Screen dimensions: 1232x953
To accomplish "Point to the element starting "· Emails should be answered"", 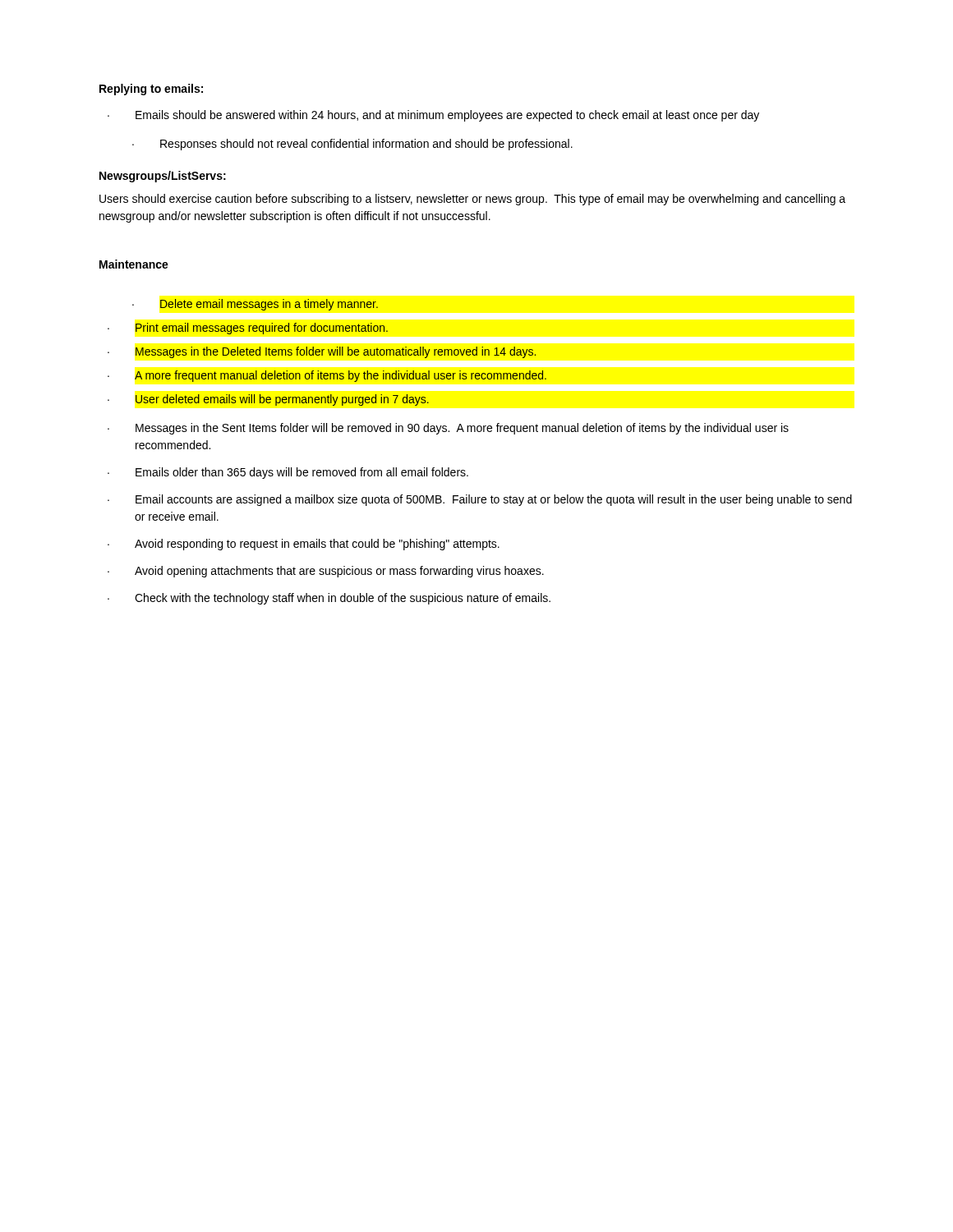I will click(481, 115).
